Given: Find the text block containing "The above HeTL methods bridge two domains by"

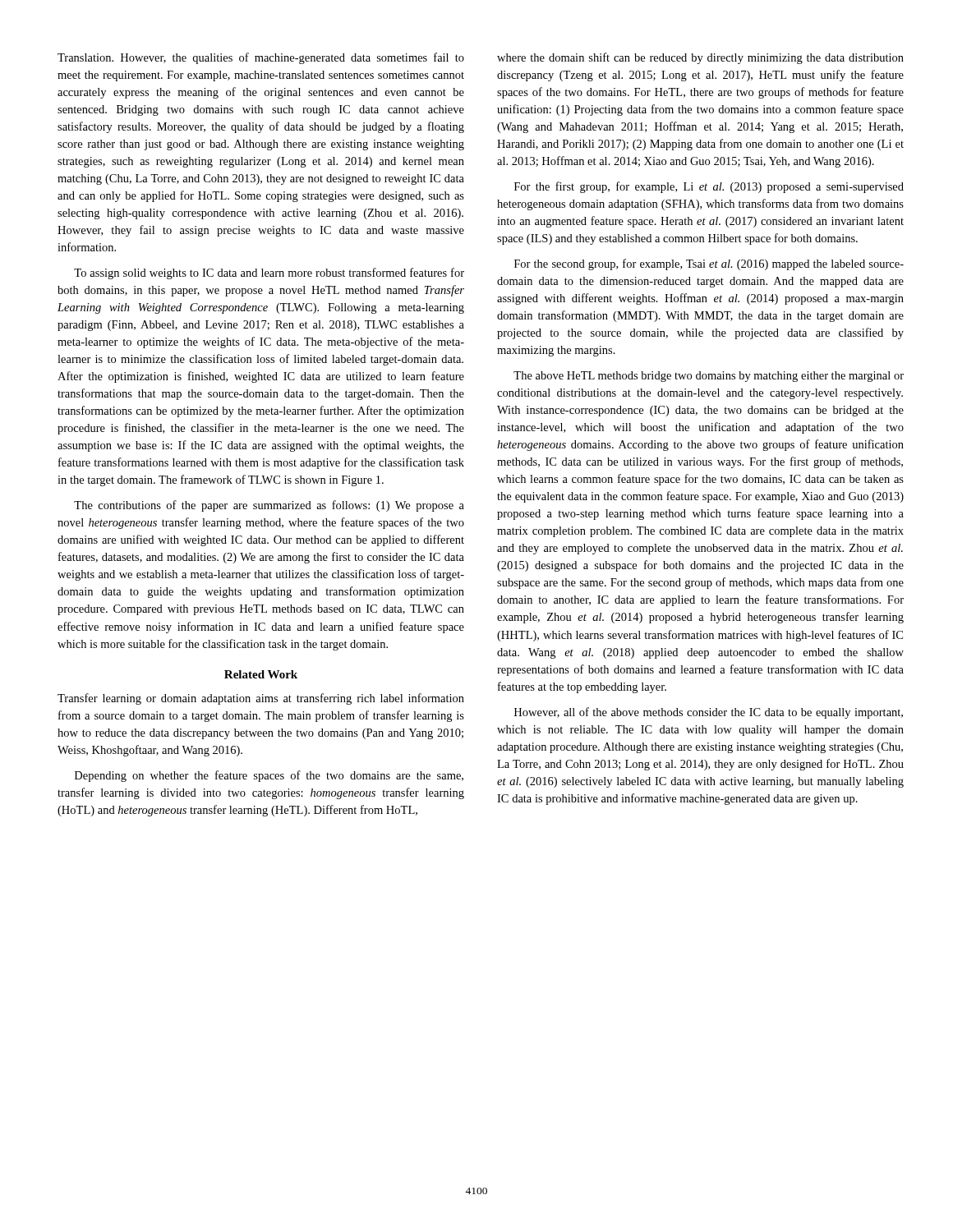Looking at the screenshot, I should point(700,531).
